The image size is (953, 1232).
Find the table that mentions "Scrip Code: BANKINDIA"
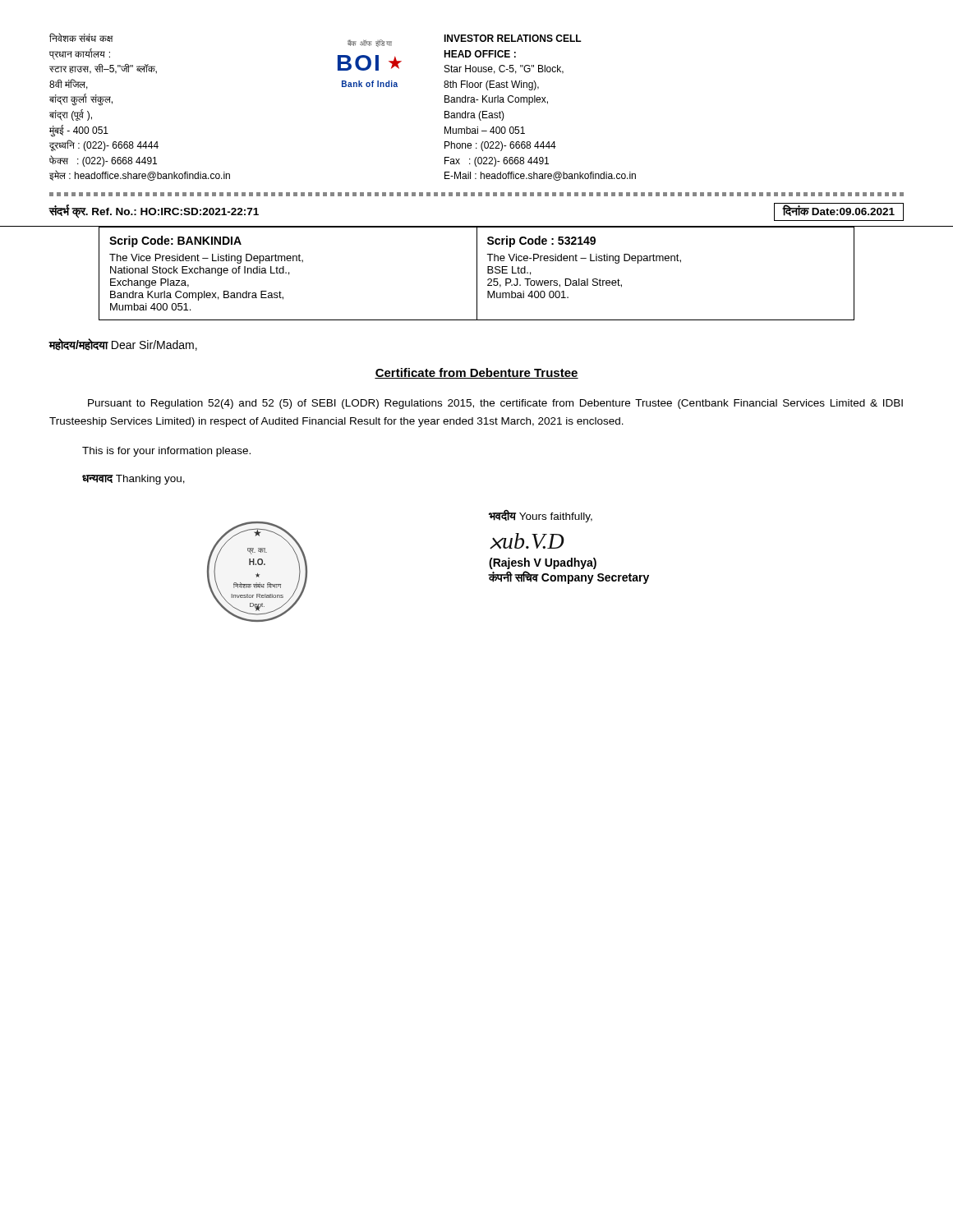coord(476,274)
